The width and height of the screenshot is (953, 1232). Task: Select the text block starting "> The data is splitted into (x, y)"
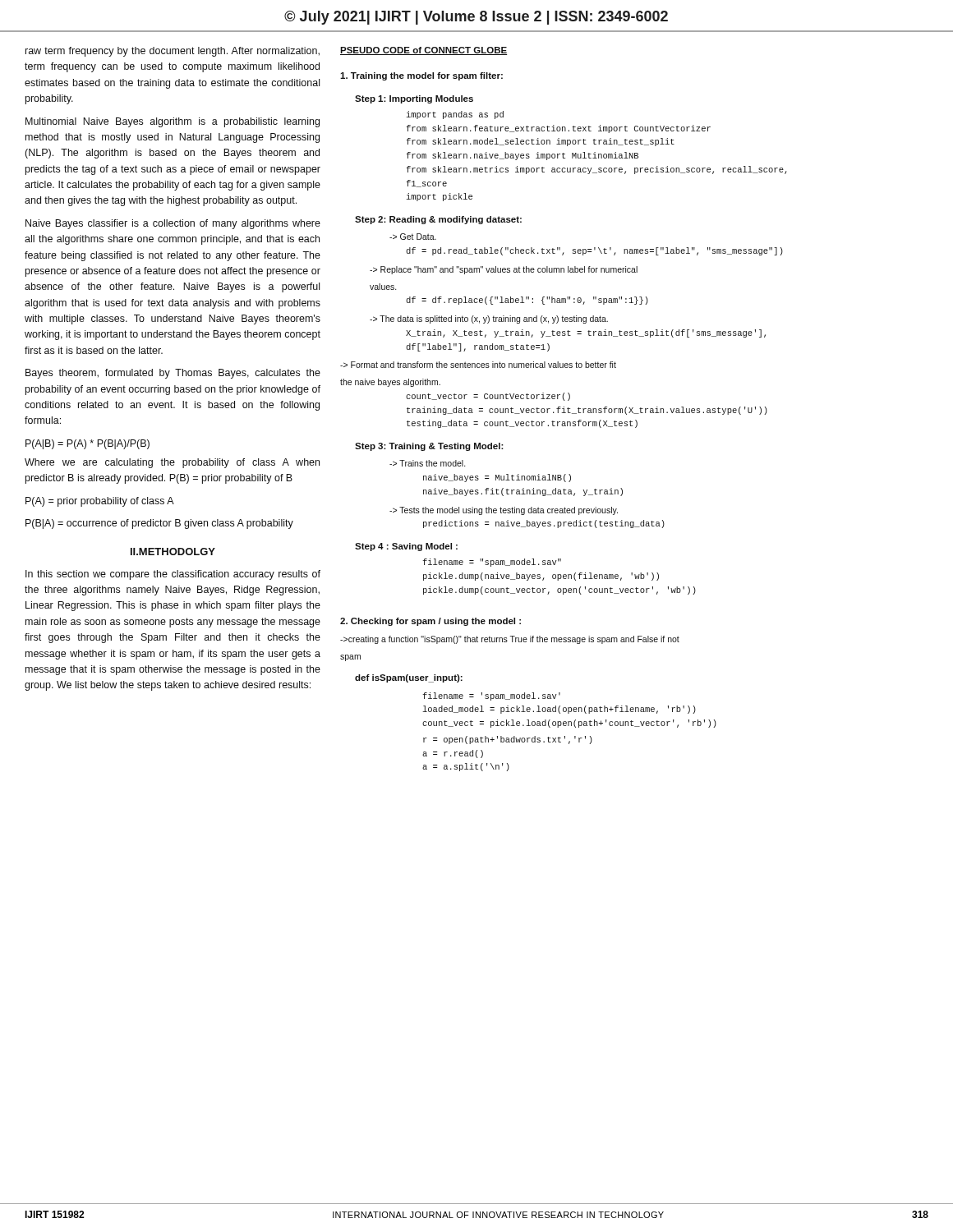tap(649, 334)
